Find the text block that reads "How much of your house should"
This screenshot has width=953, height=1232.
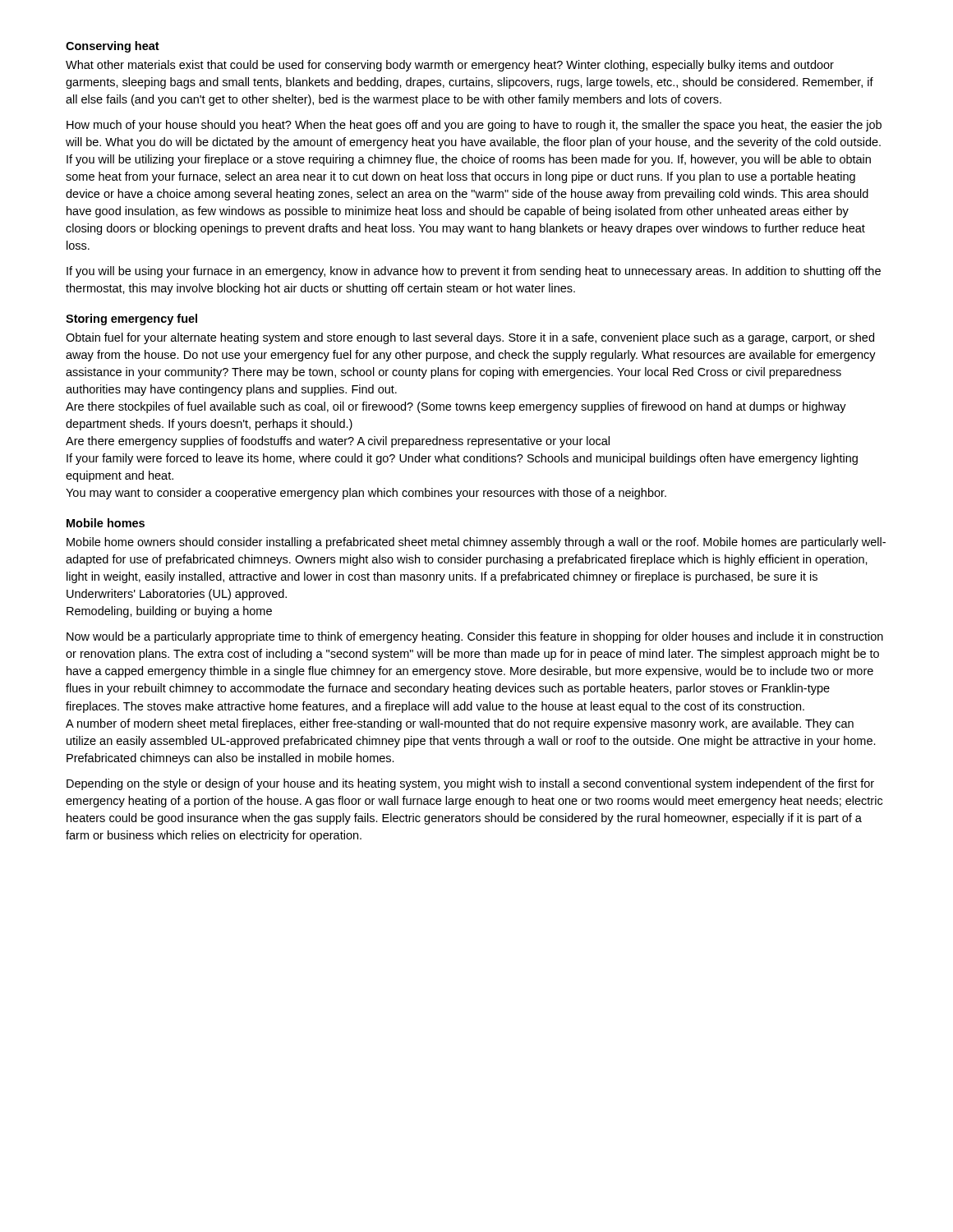[x=474, y=185]
